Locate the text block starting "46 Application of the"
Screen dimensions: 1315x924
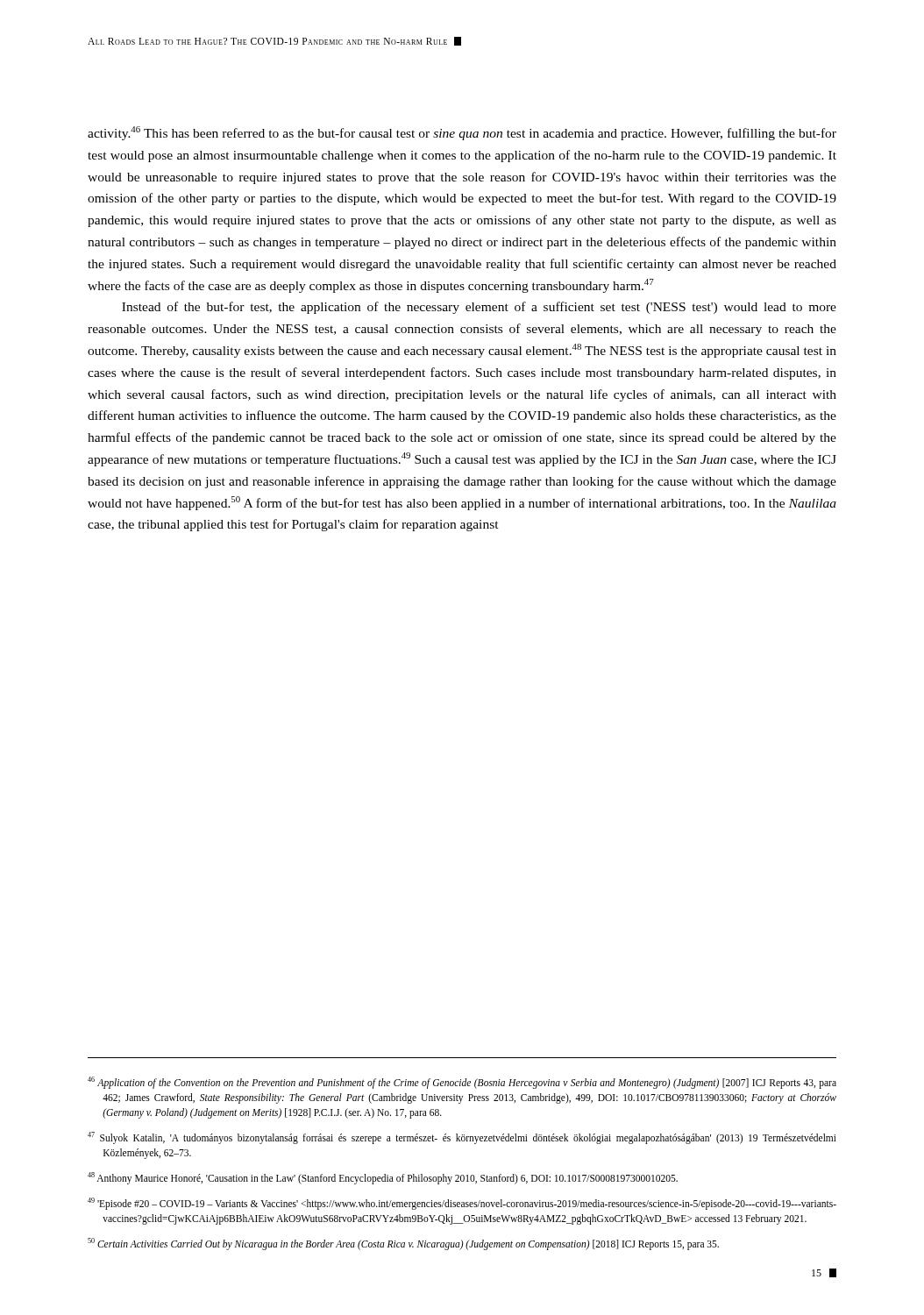(462, 1164)
